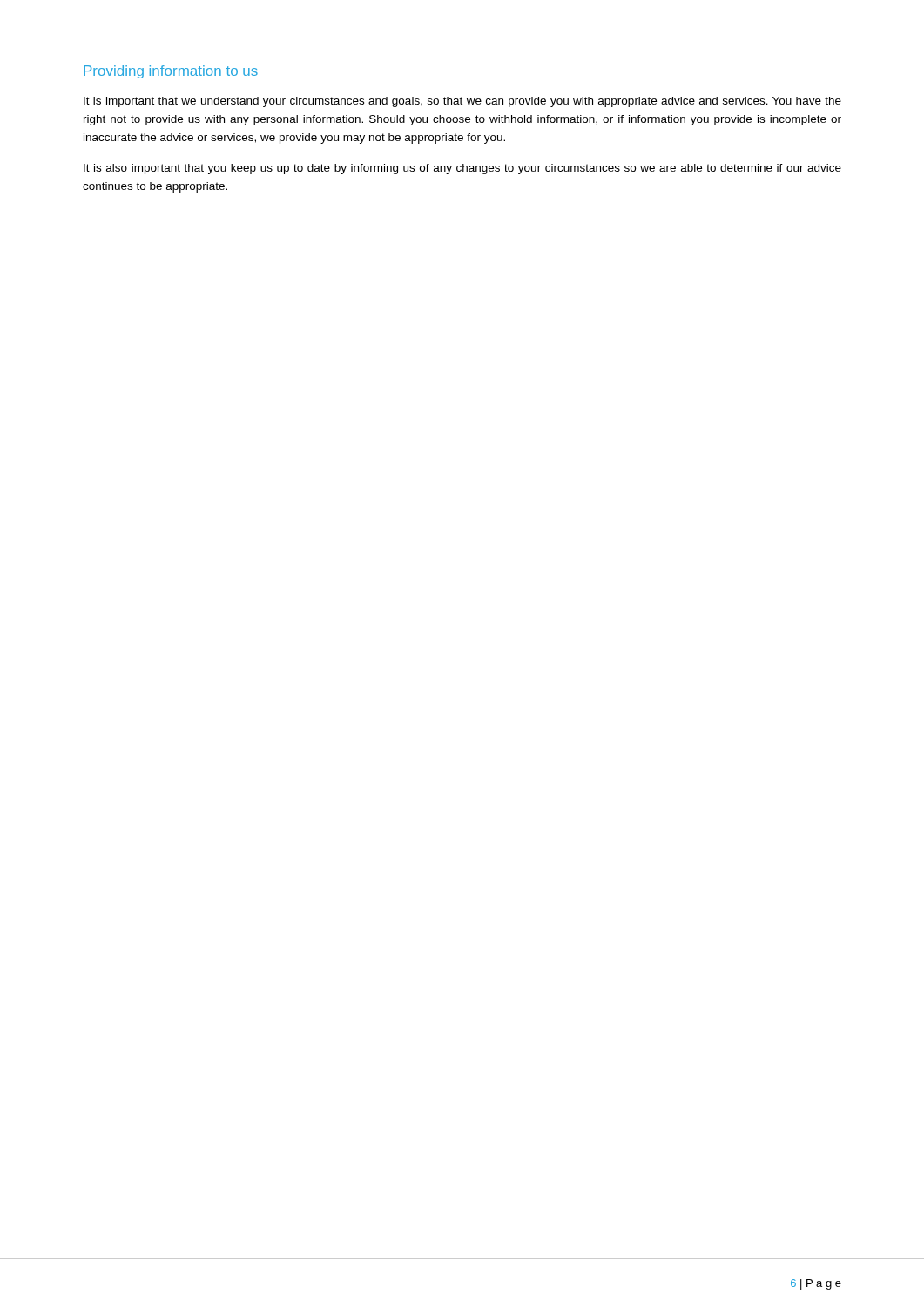
Task: Locate the block of text that opens with "It is also"
Action: point(462,177)
